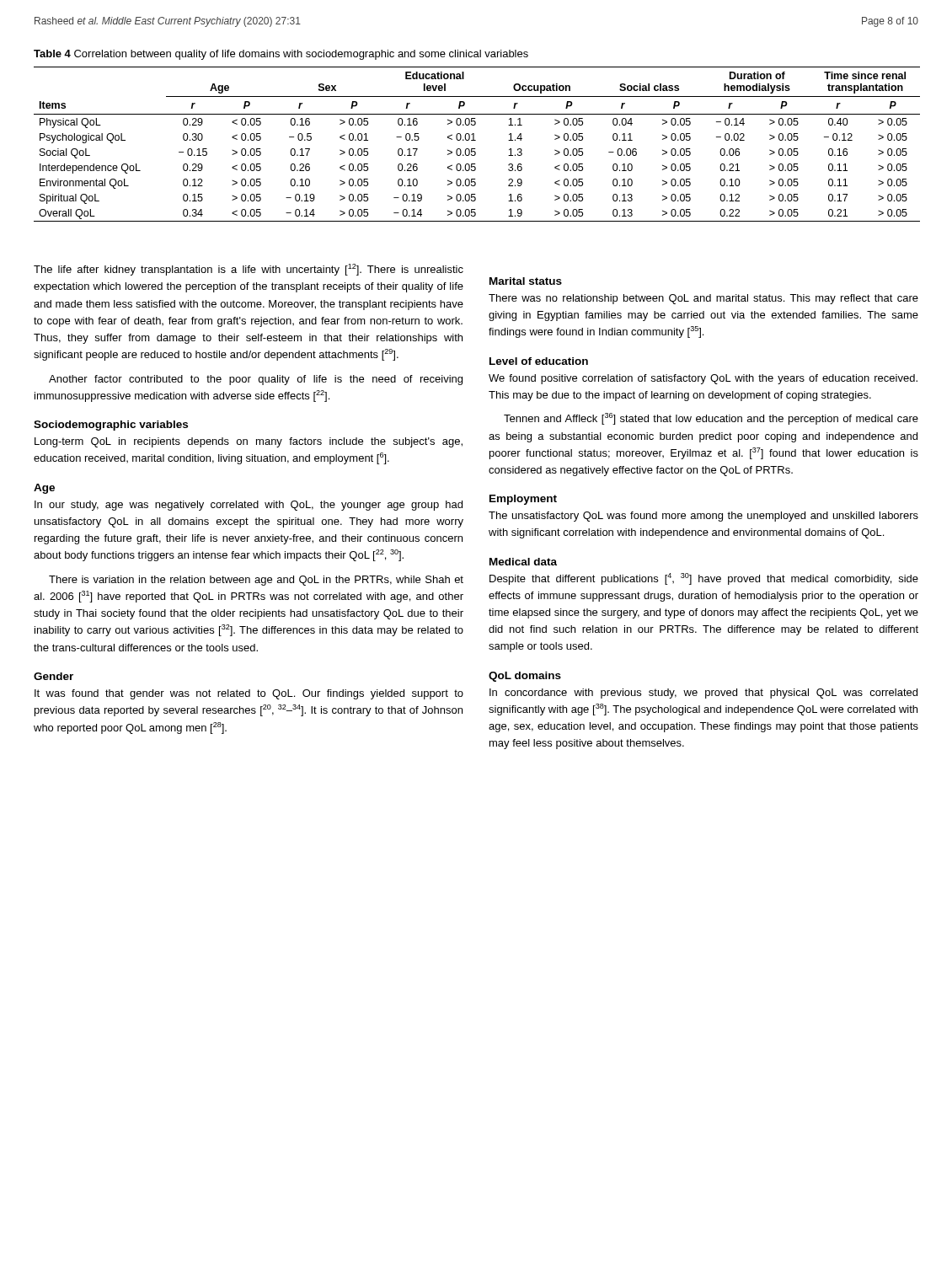Click on the text block with the text "Despite that different"
The image size is (952, 1264).
tap(703, 613)
